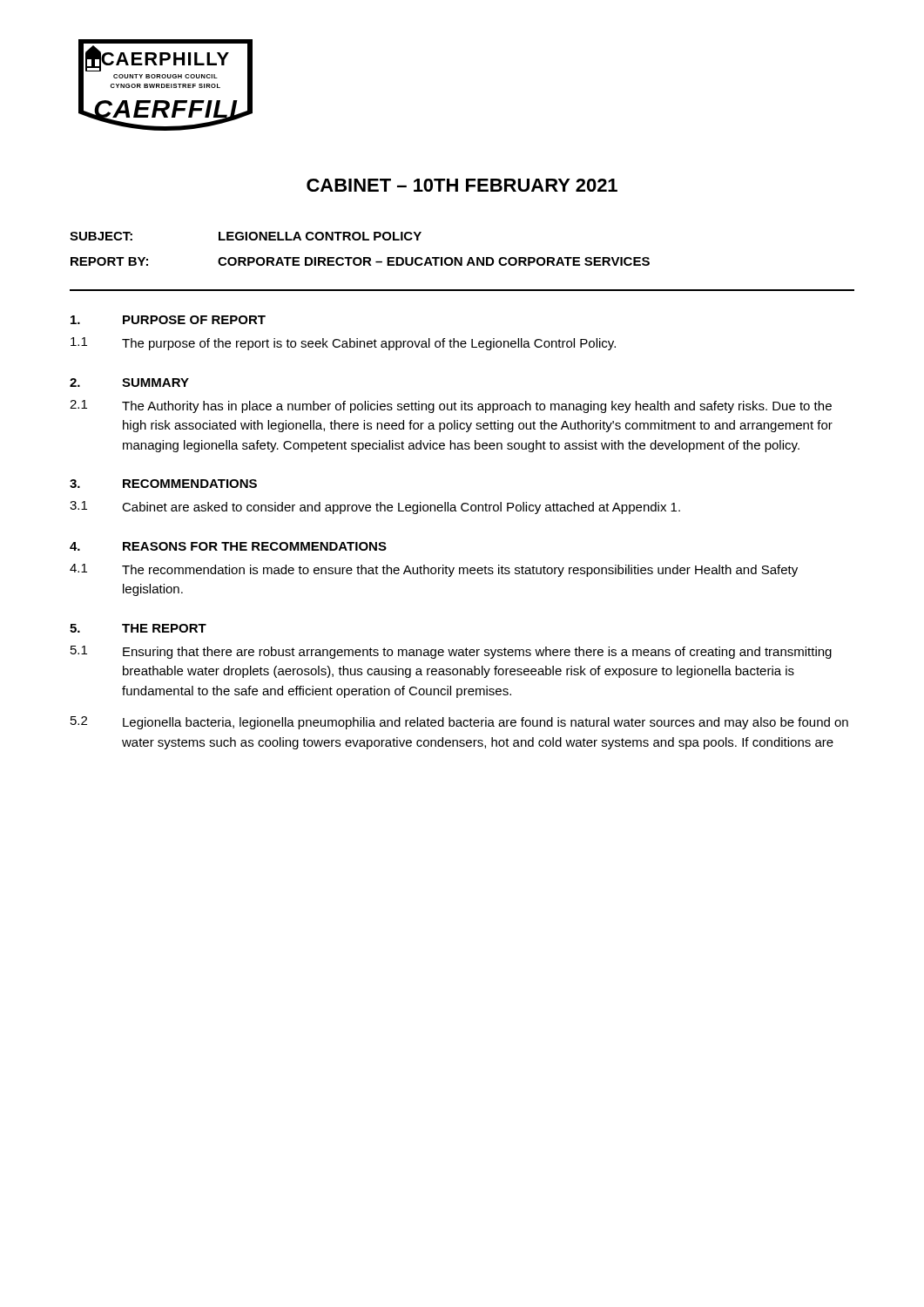Viewport: 924px width, 1307px height.
Task: Point to "LEGIONELLA CONTROL POLICY"
Action: [x=320, y=236]
